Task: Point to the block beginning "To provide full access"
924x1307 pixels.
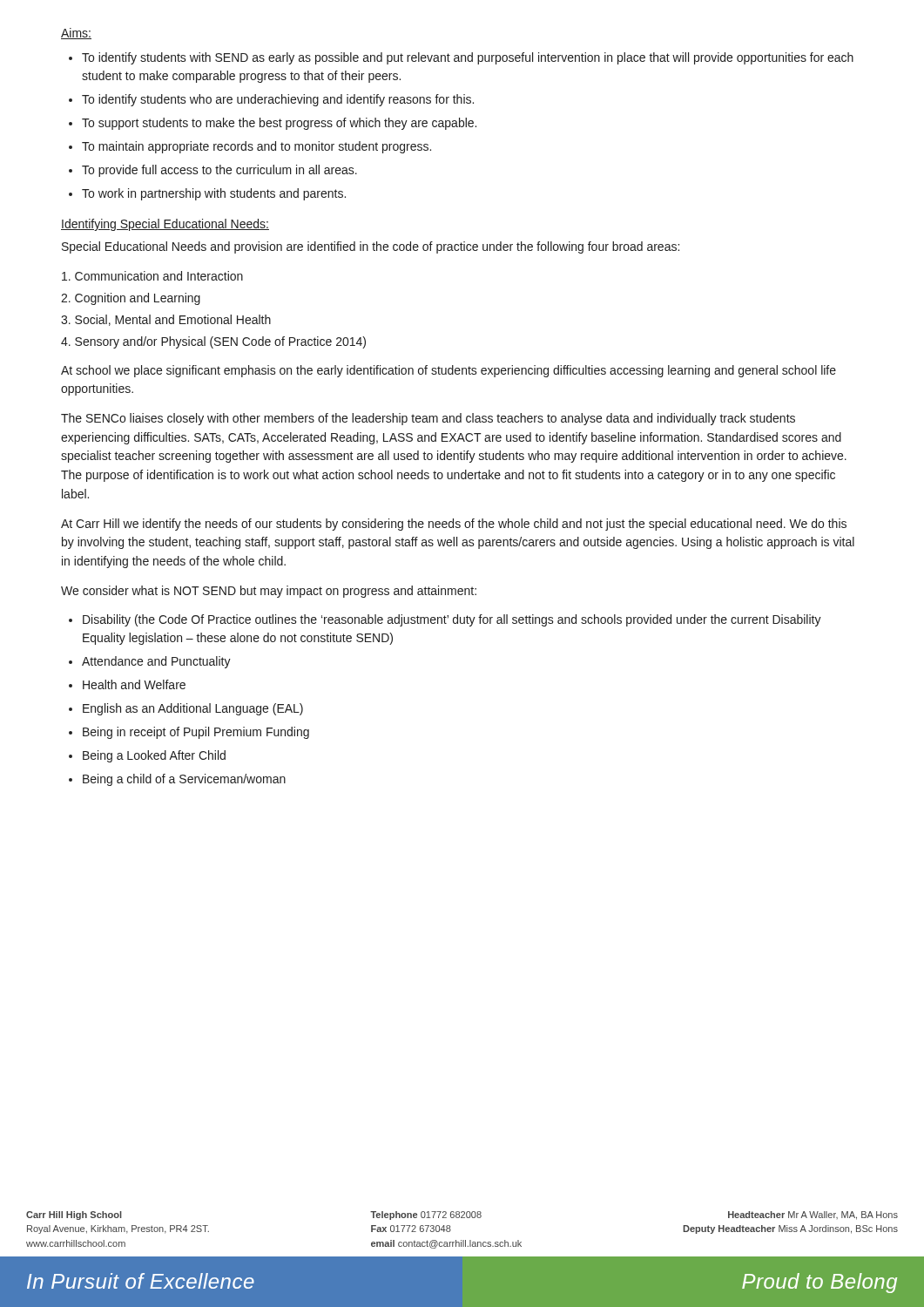Action: tap(220, 170)
